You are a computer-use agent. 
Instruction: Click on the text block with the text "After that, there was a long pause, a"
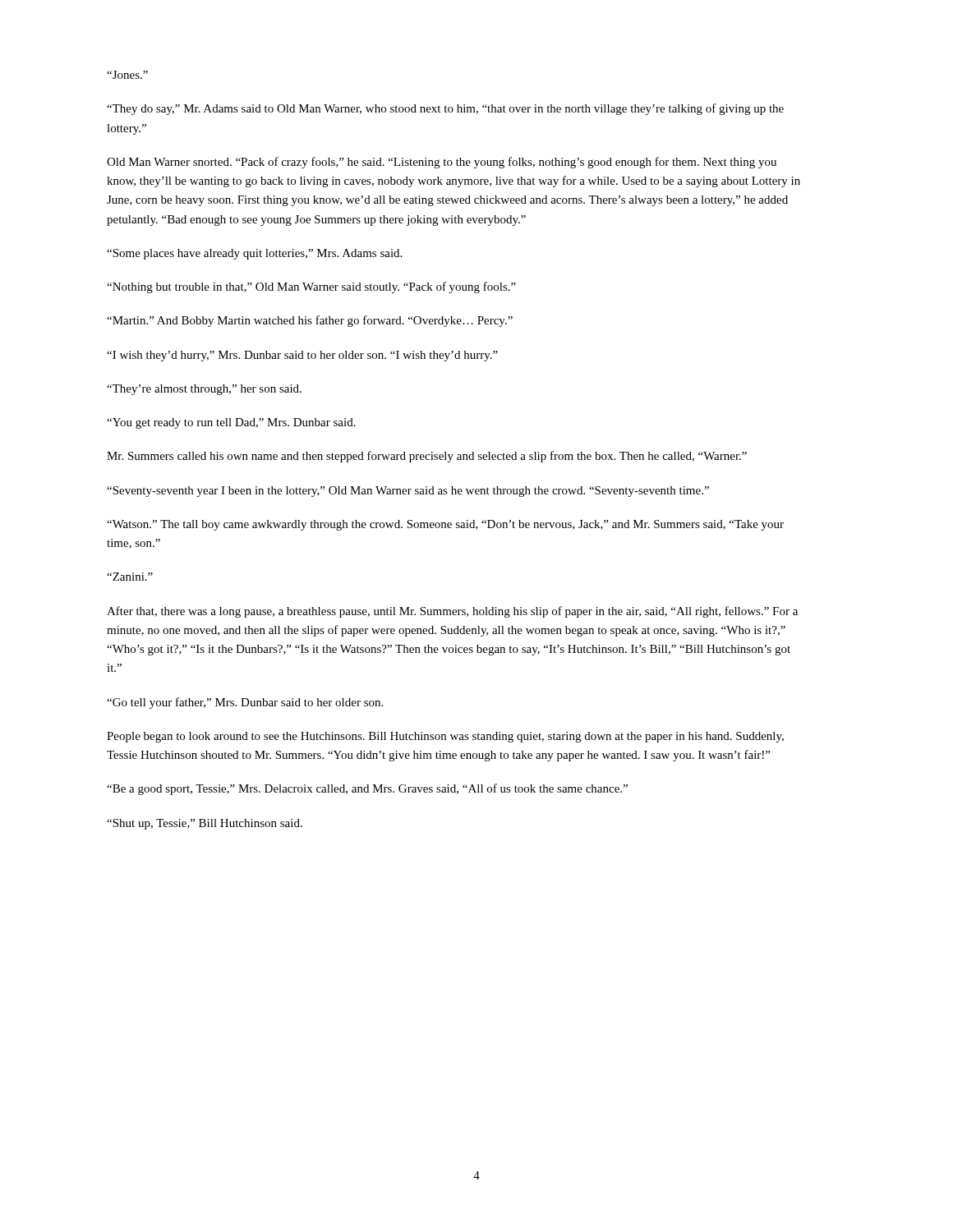tap(452, 639)
